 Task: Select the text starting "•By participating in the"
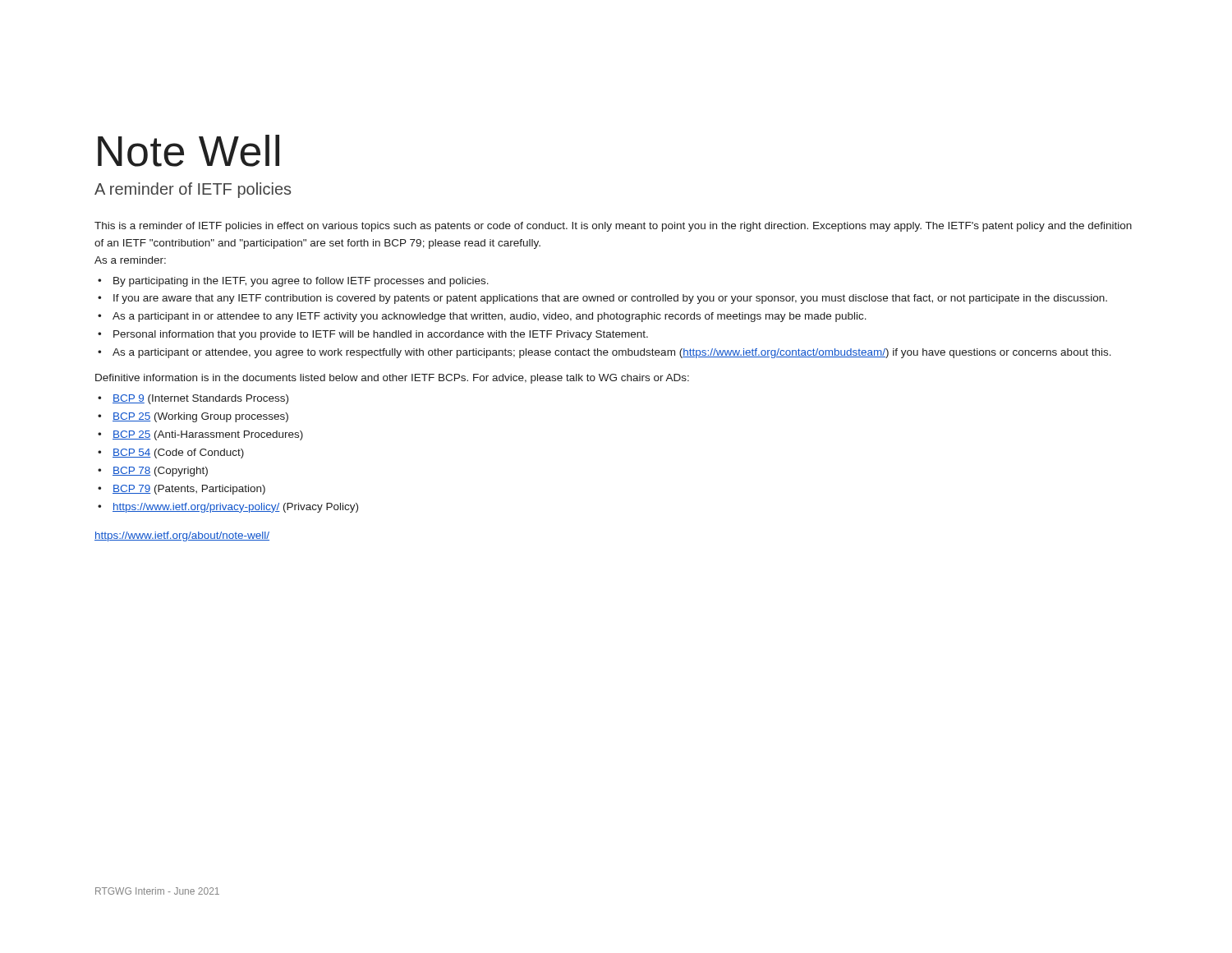[x=293, y=281]
